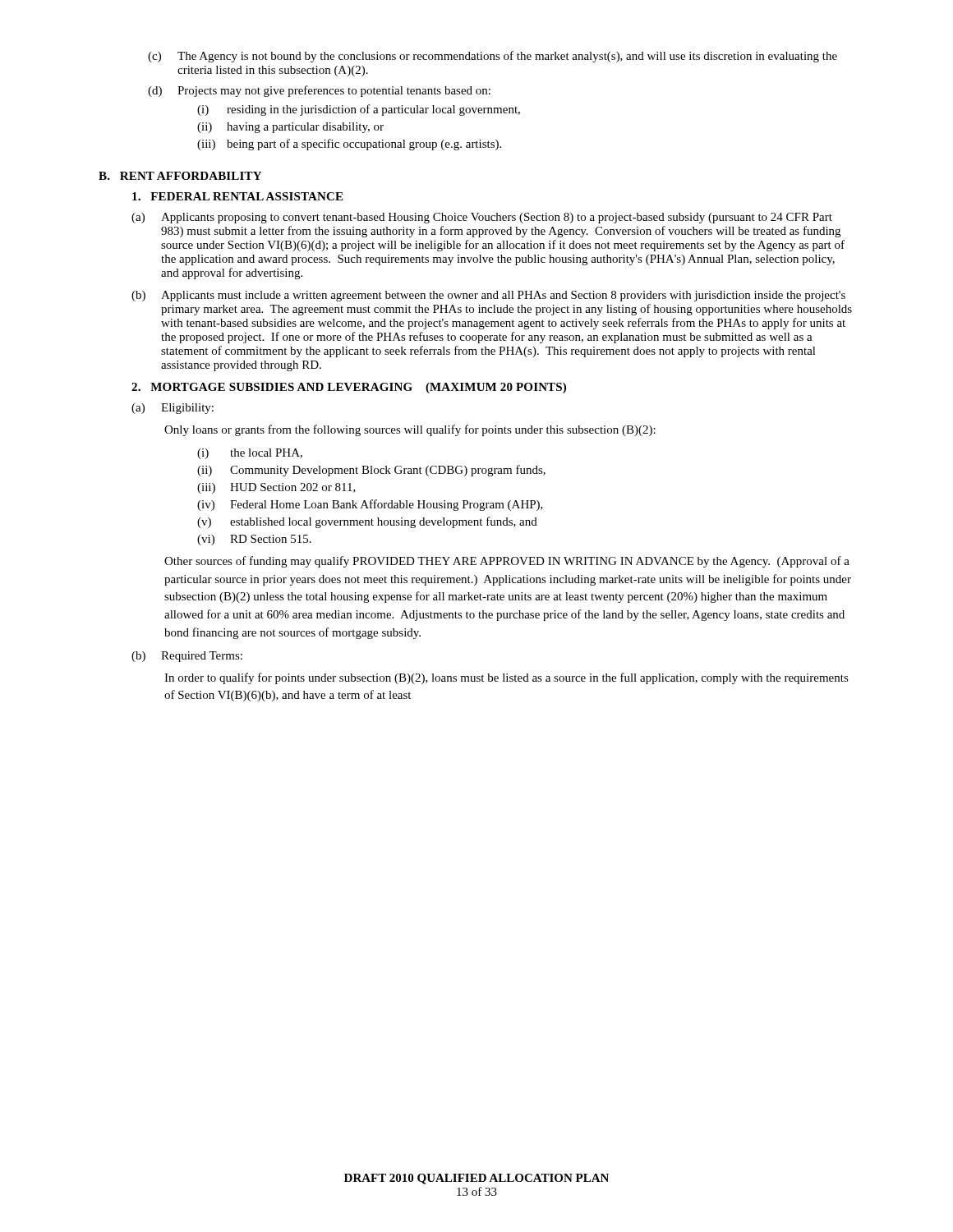Screen dimensions: 1232x953
Task: Locate the block of text that opens with "(iv) Federal Home Loan Bank"
Action: click(x=526, y=505)
